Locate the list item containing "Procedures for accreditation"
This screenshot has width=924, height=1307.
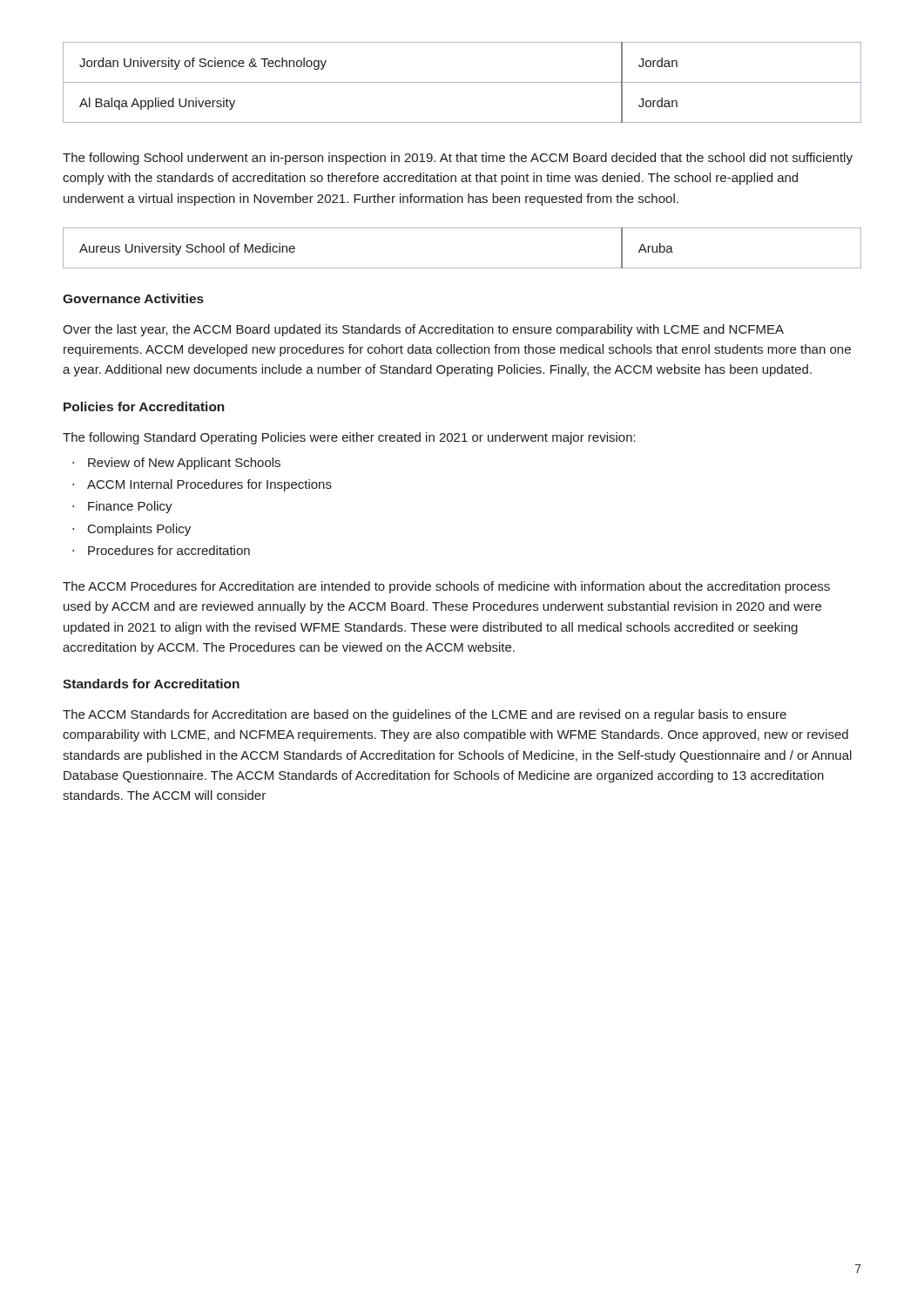(x=169, y=550)
